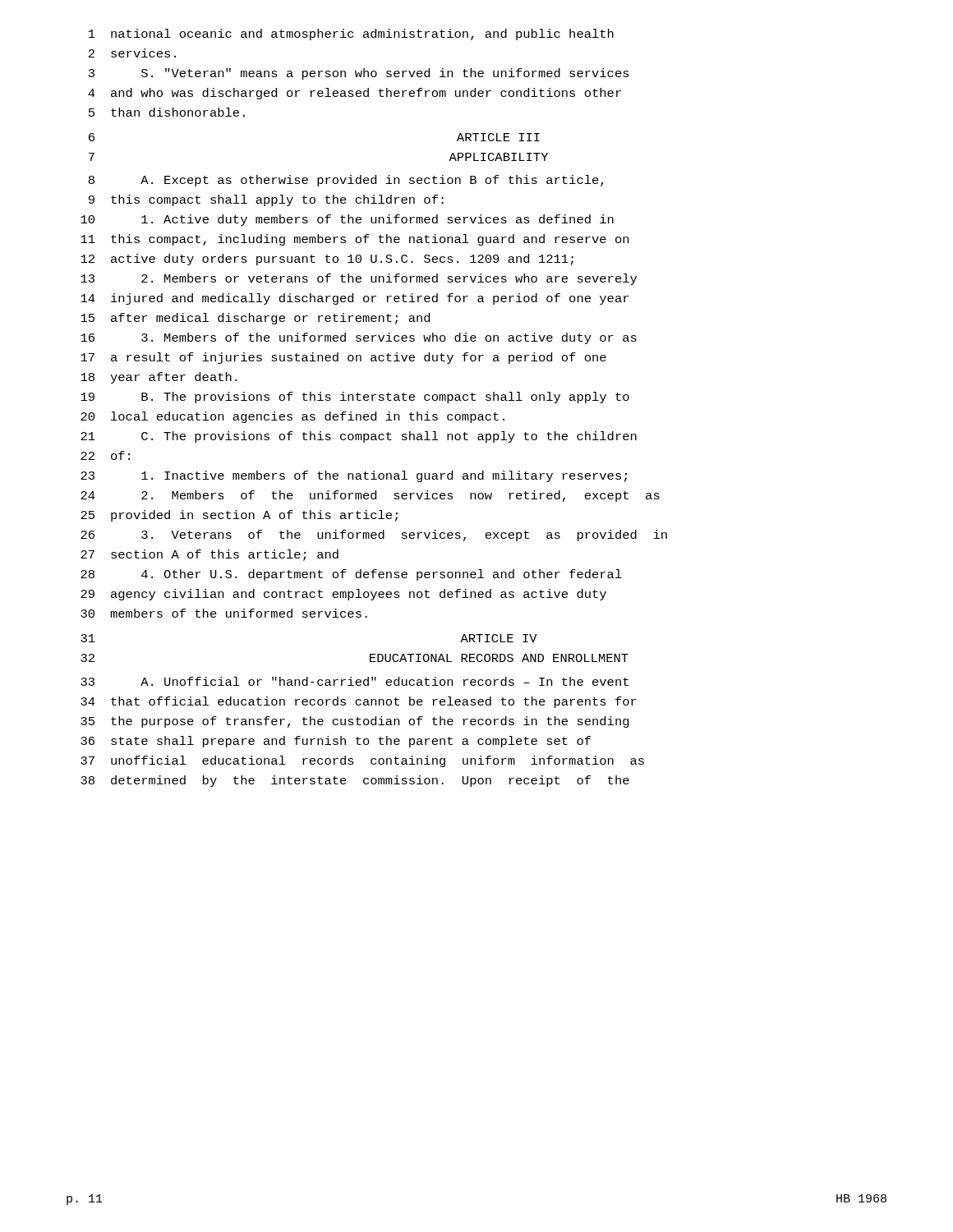Click the passage that begins "11 this compact, including"
953x1232 pixels.
pos(348,240)
